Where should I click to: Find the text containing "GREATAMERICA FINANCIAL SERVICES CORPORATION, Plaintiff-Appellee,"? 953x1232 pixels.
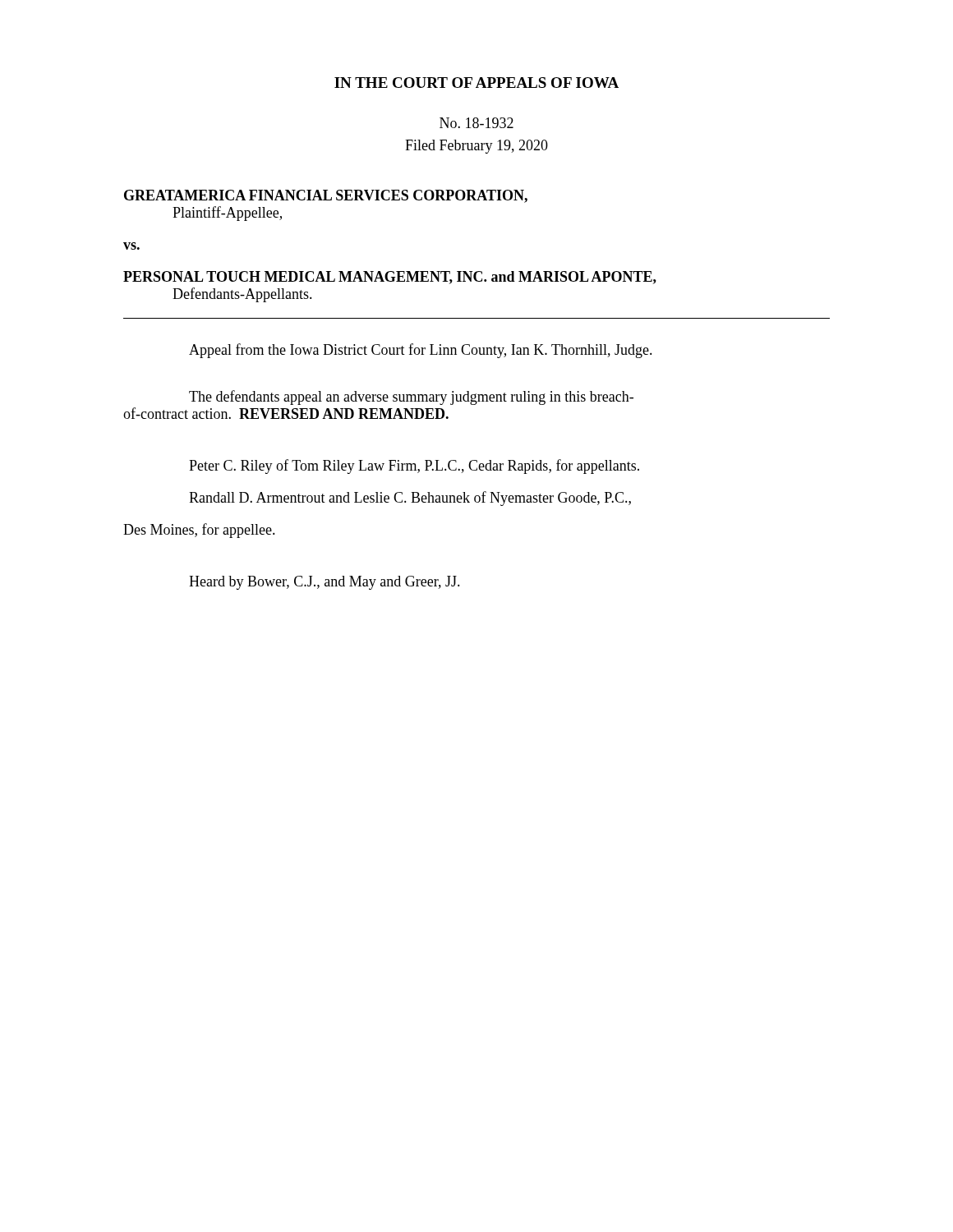[x=476, y=205]
